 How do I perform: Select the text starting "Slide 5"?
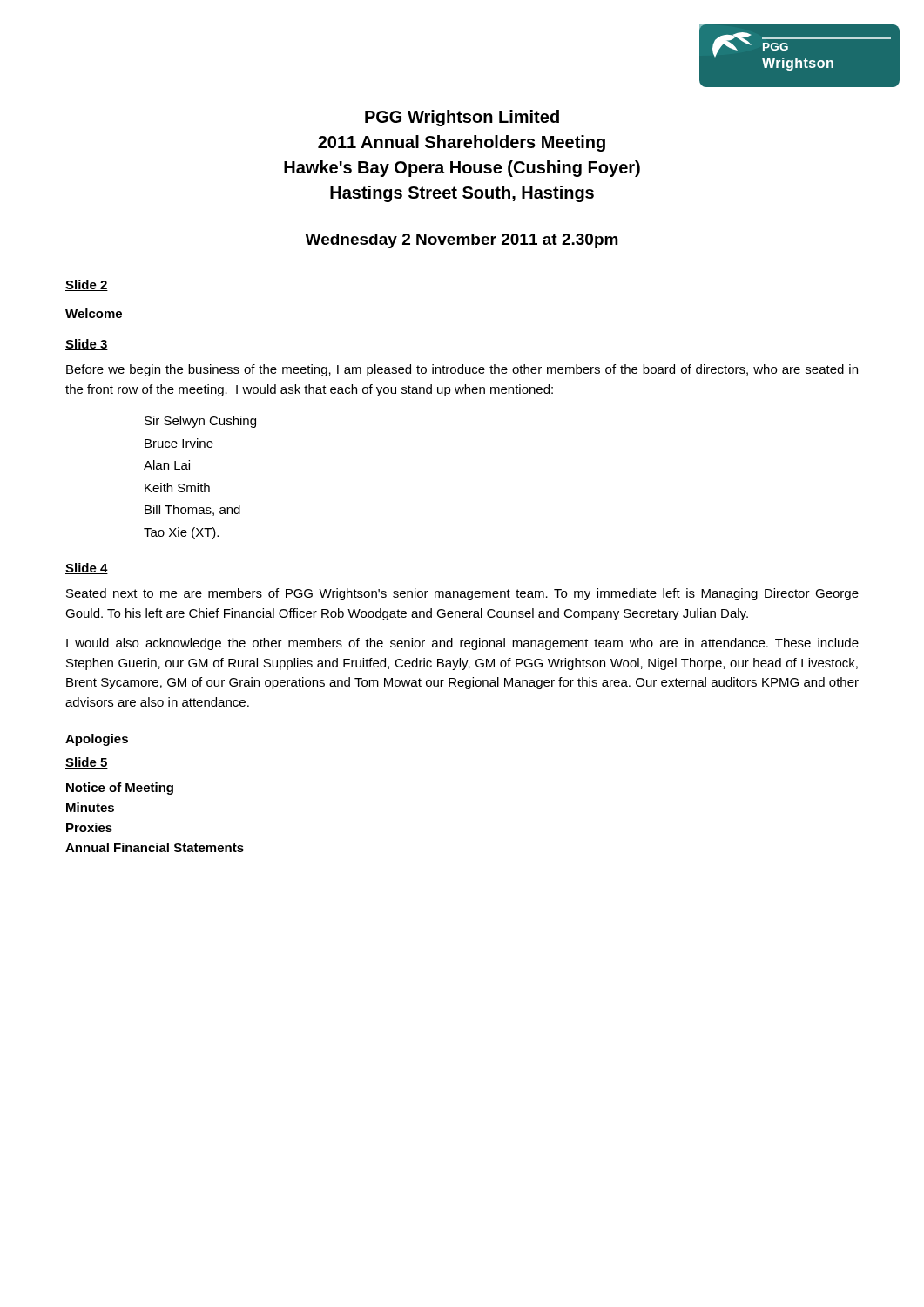pos(86,762)
